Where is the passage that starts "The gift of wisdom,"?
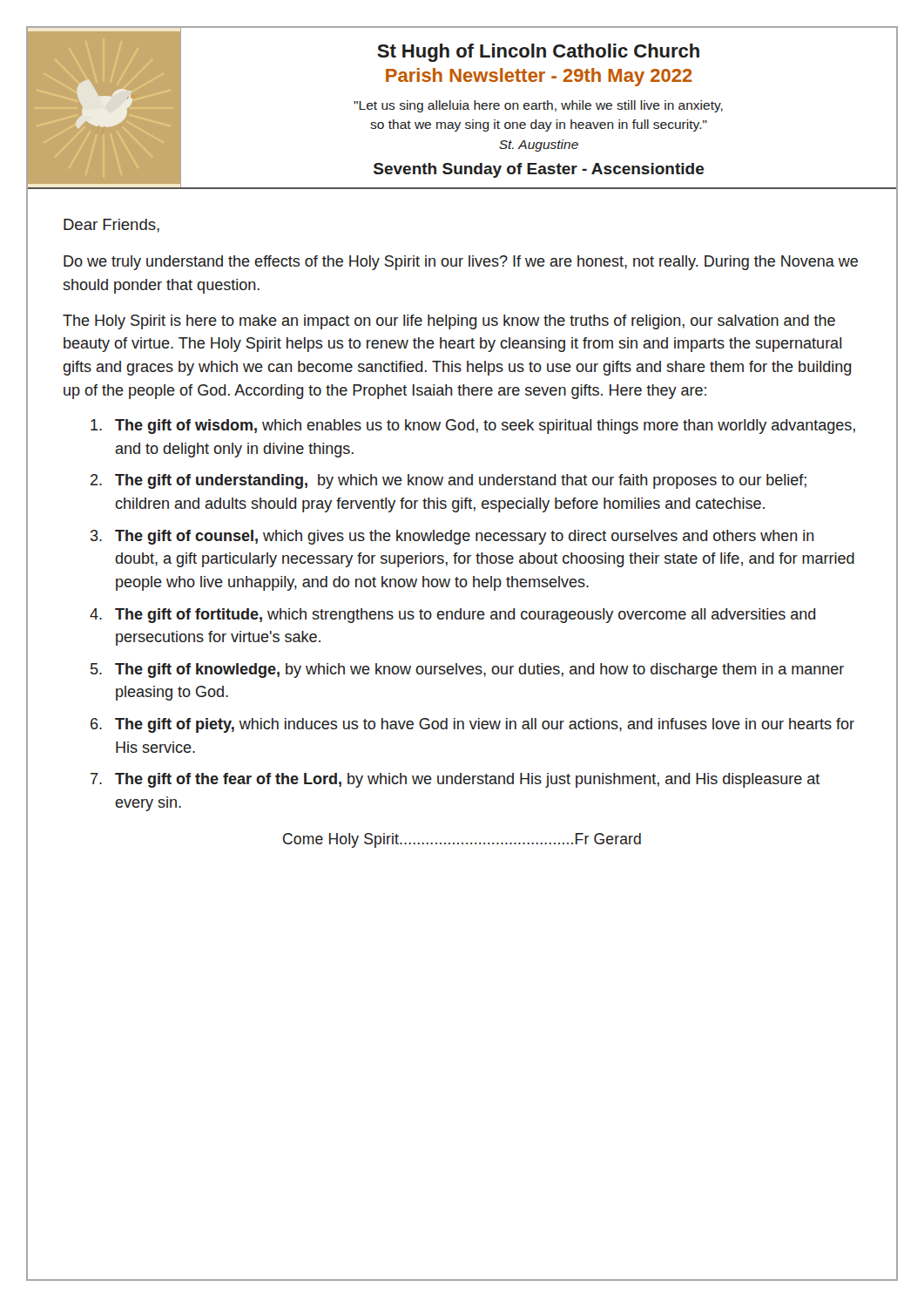Screen dimensions: 1307x924 coord(462,437)
